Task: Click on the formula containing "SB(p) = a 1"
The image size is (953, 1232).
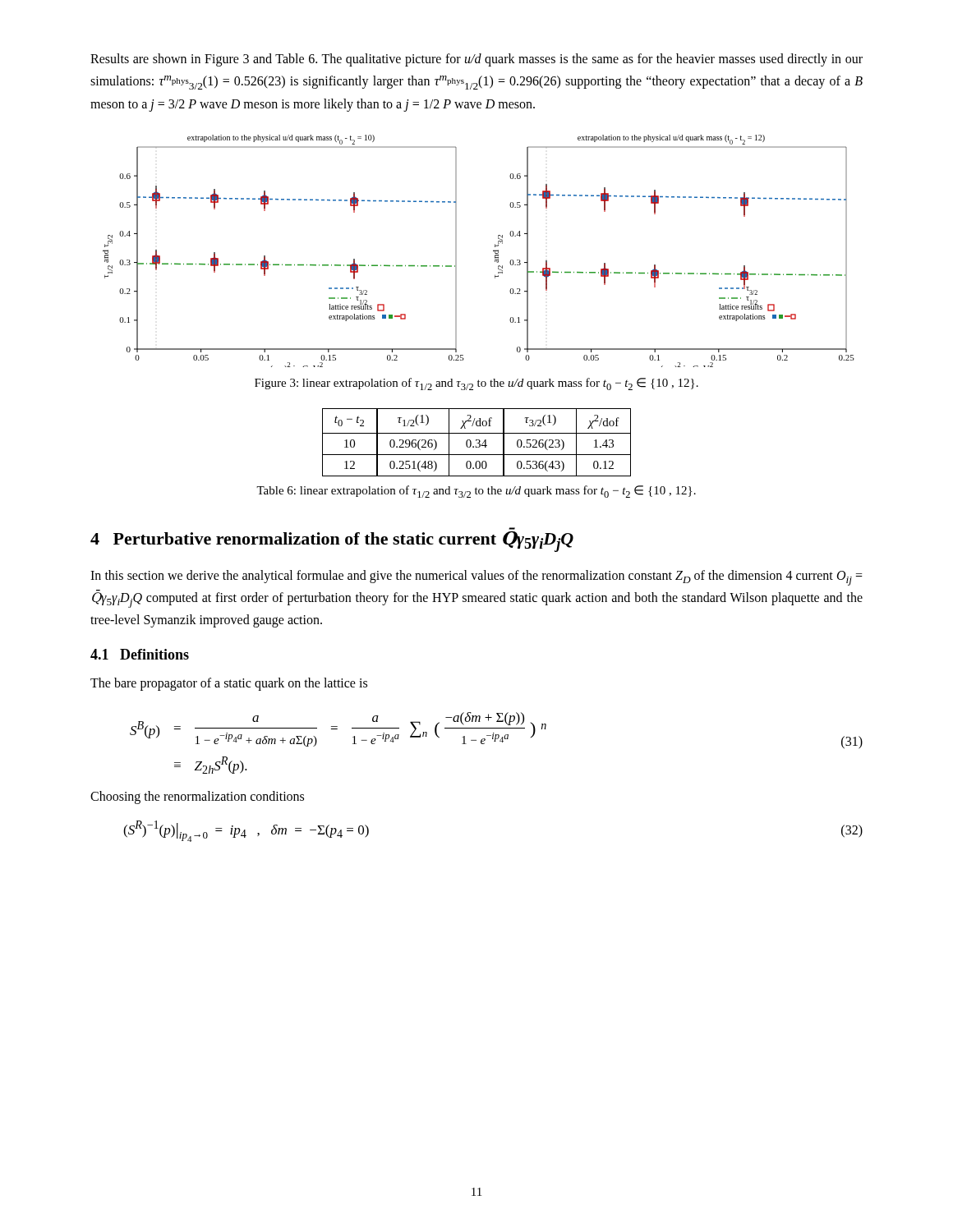Action: 476,742
